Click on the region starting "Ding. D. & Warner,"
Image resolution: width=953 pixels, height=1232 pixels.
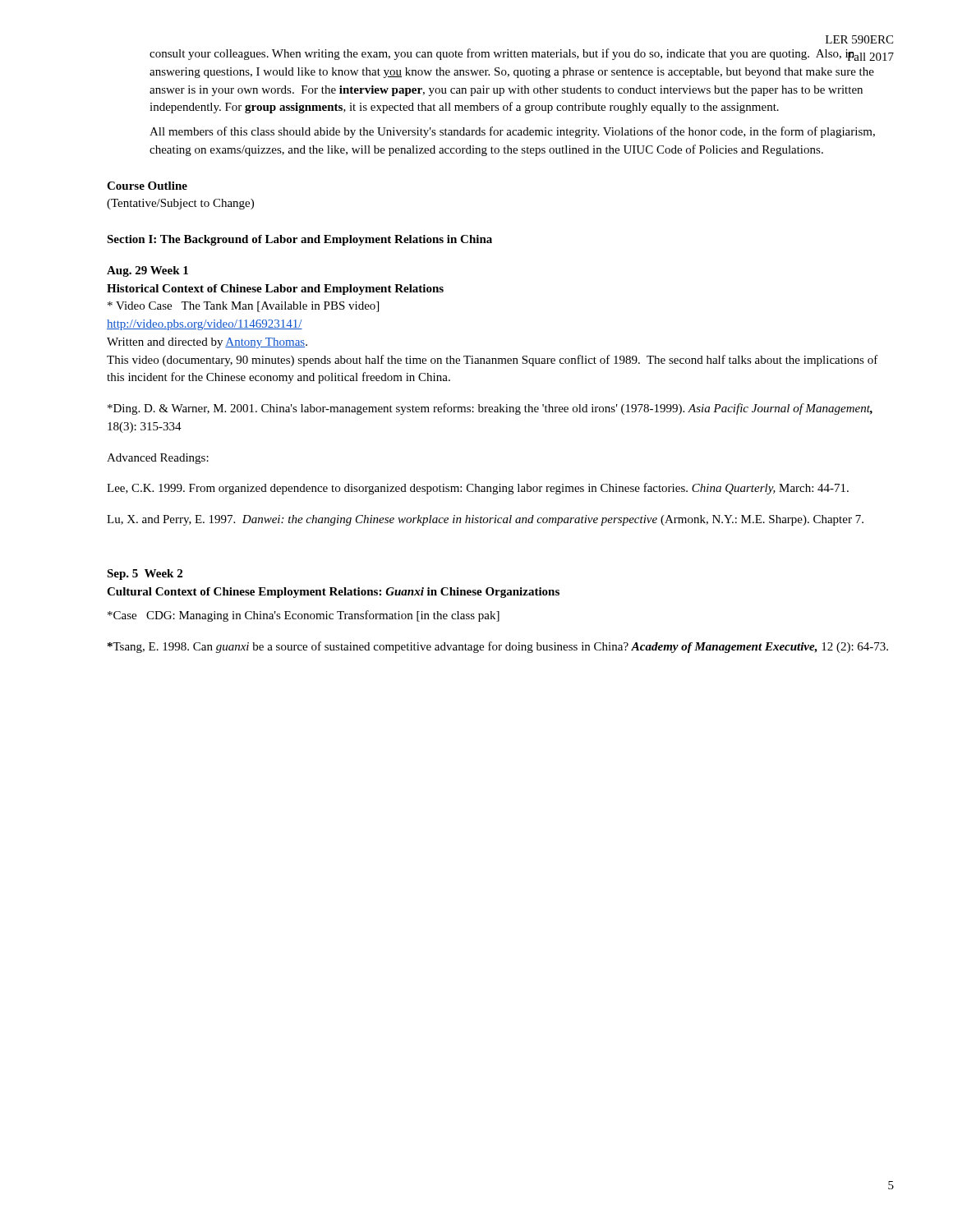tap(500, 418)
